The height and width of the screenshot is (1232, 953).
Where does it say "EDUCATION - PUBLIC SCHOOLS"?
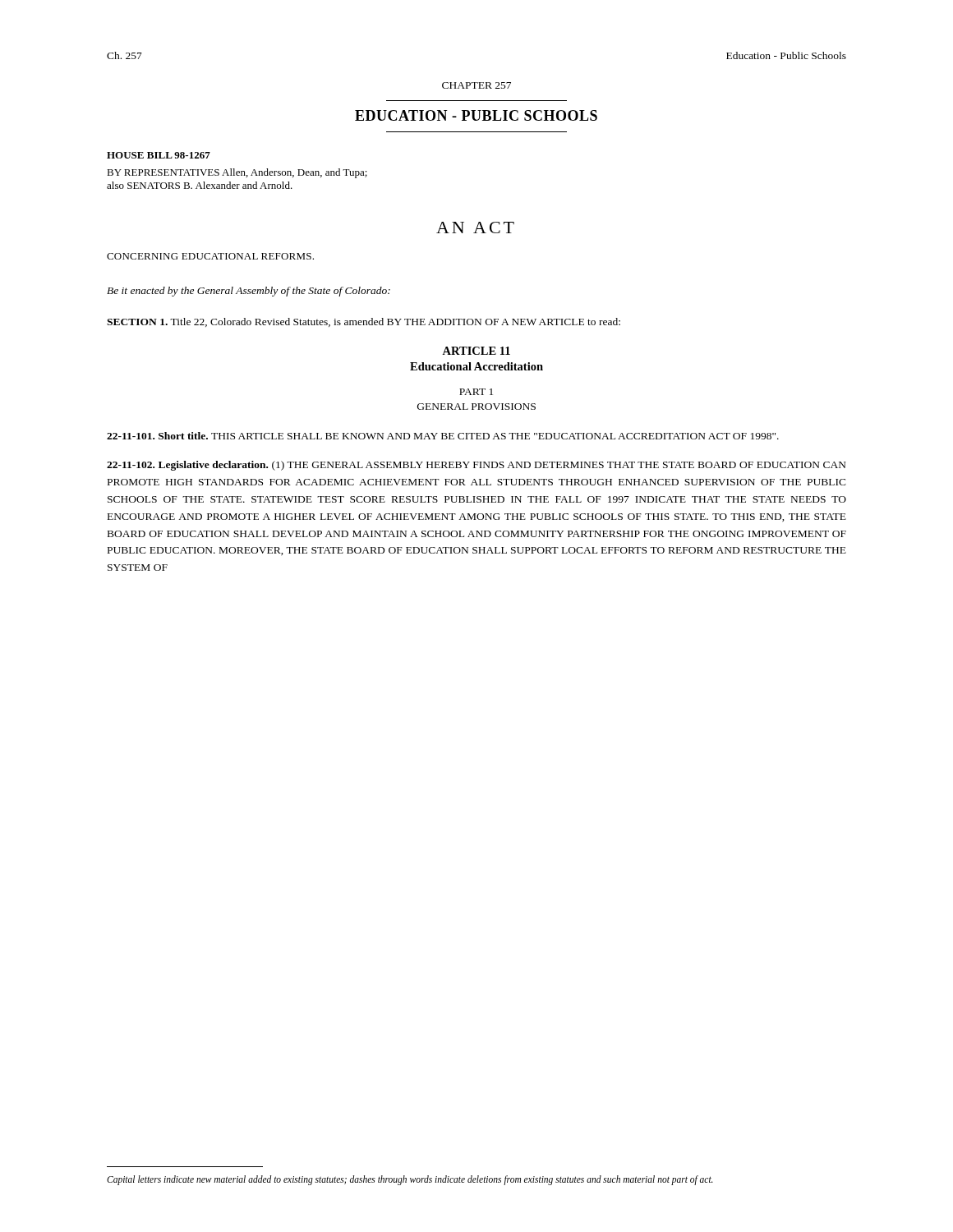point(476,116)
